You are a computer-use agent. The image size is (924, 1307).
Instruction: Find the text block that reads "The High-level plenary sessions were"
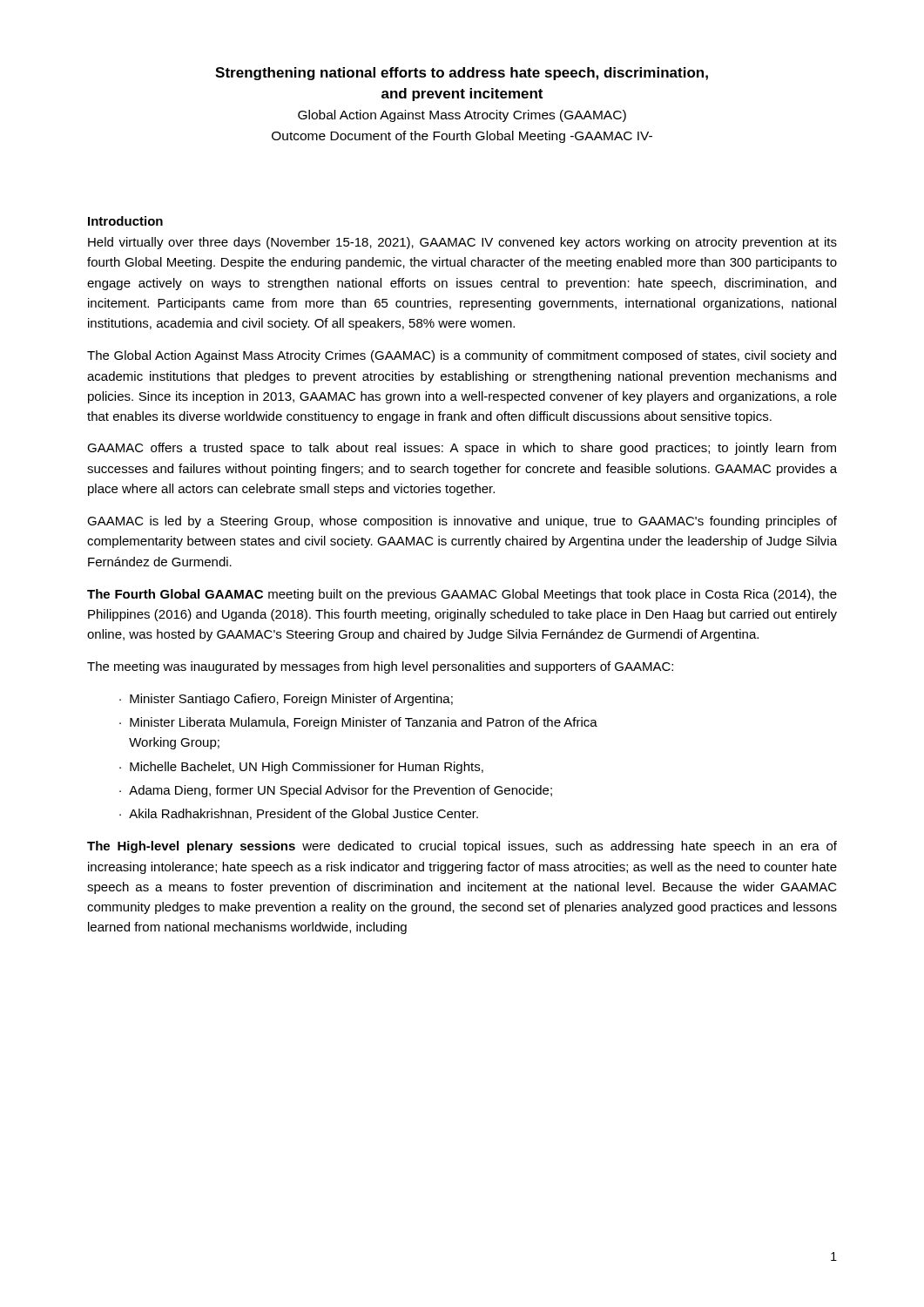point(462,887)
